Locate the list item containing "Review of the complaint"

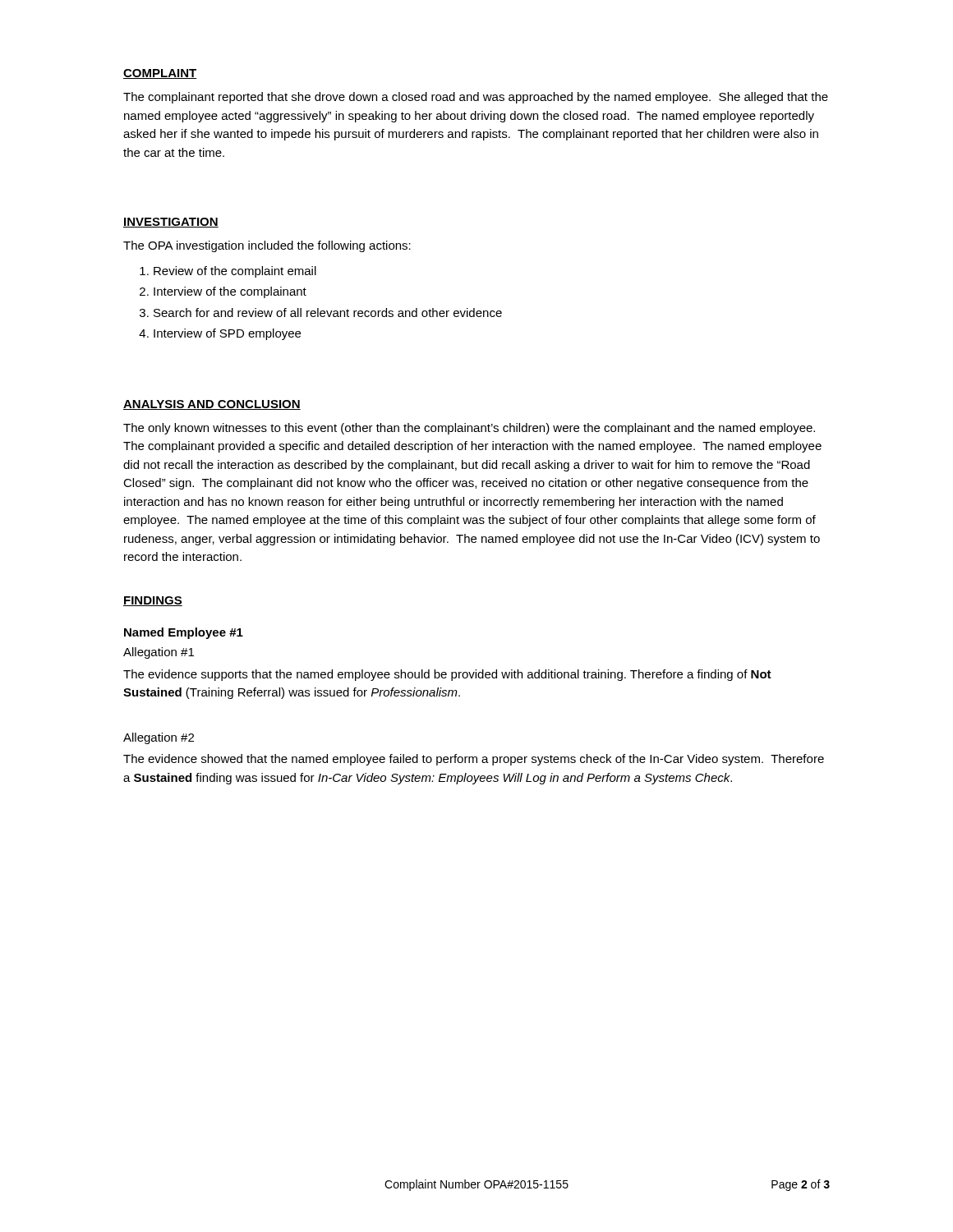[235, 270]
